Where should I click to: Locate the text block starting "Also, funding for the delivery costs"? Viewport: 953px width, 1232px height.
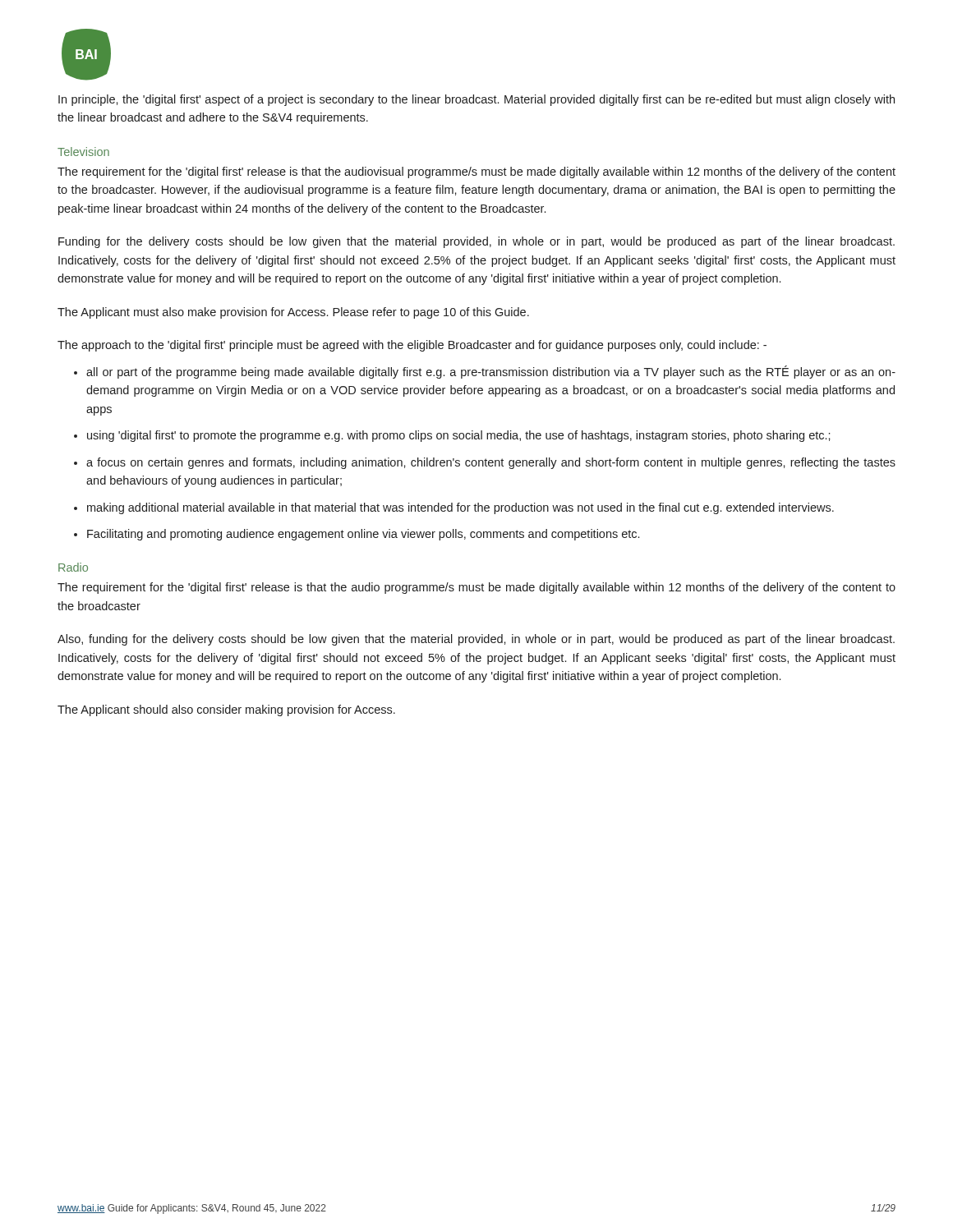click(476, 658)
